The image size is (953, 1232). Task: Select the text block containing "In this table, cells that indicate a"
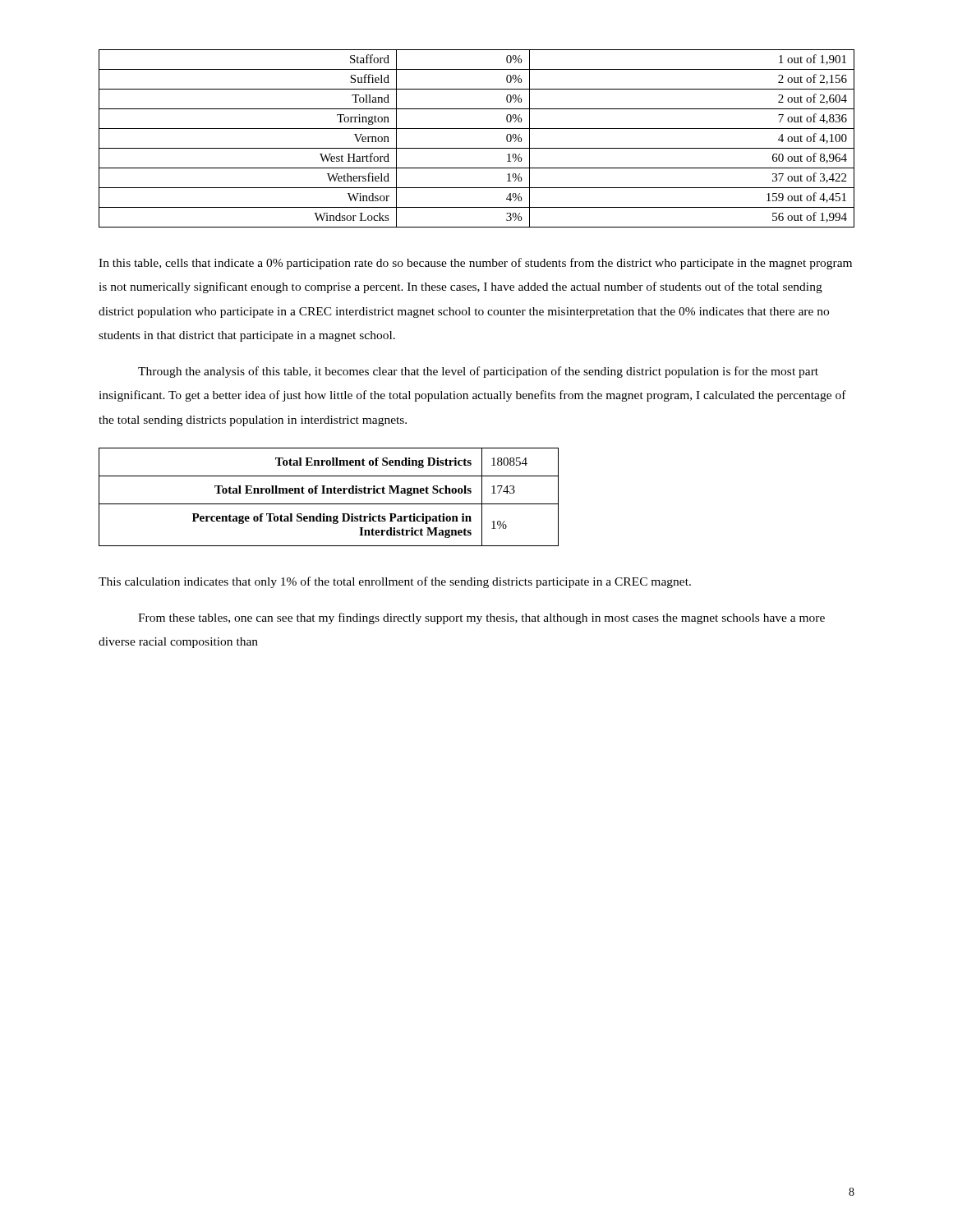coord(476,299)
